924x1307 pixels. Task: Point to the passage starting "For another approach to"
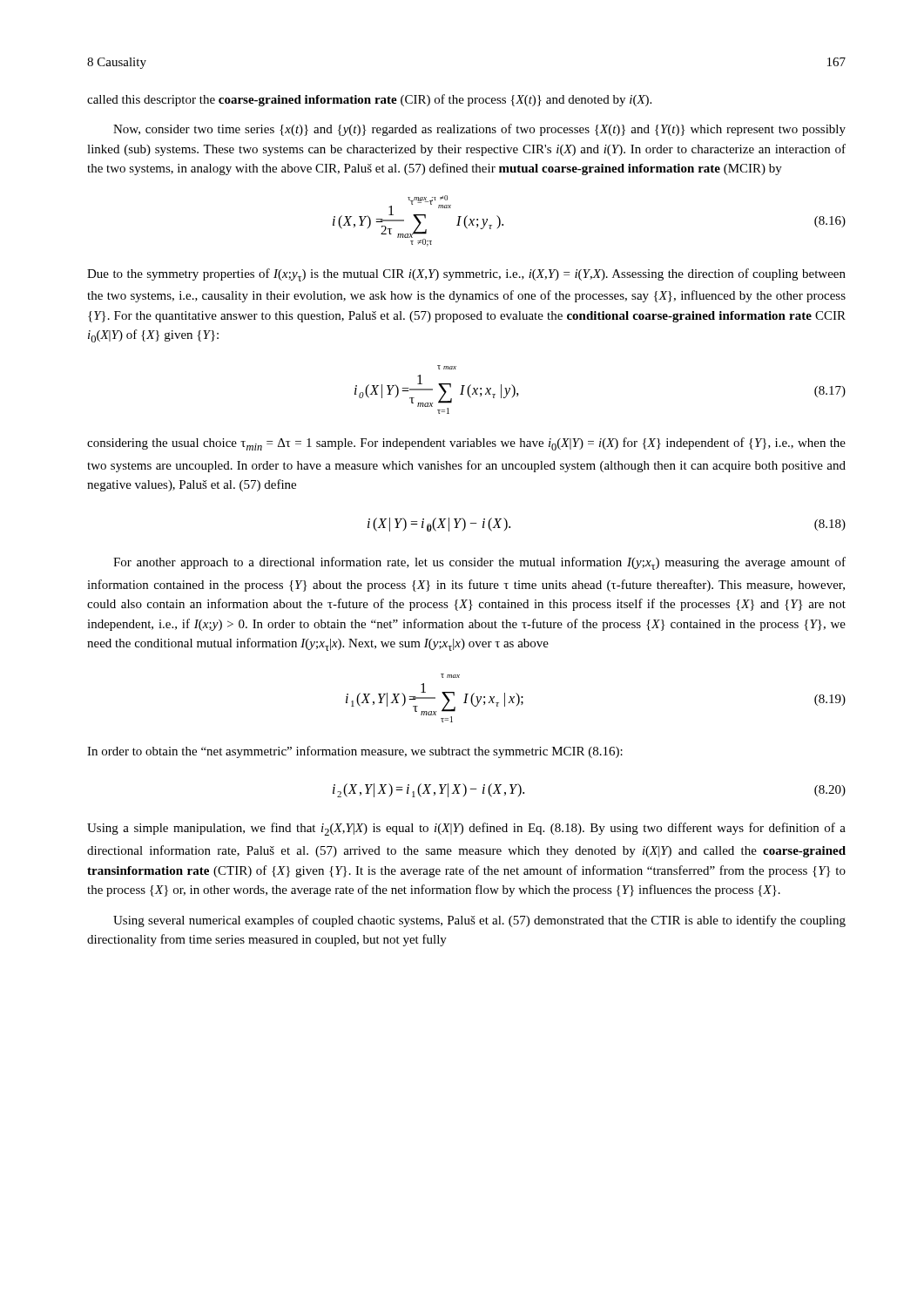point(466,604)
